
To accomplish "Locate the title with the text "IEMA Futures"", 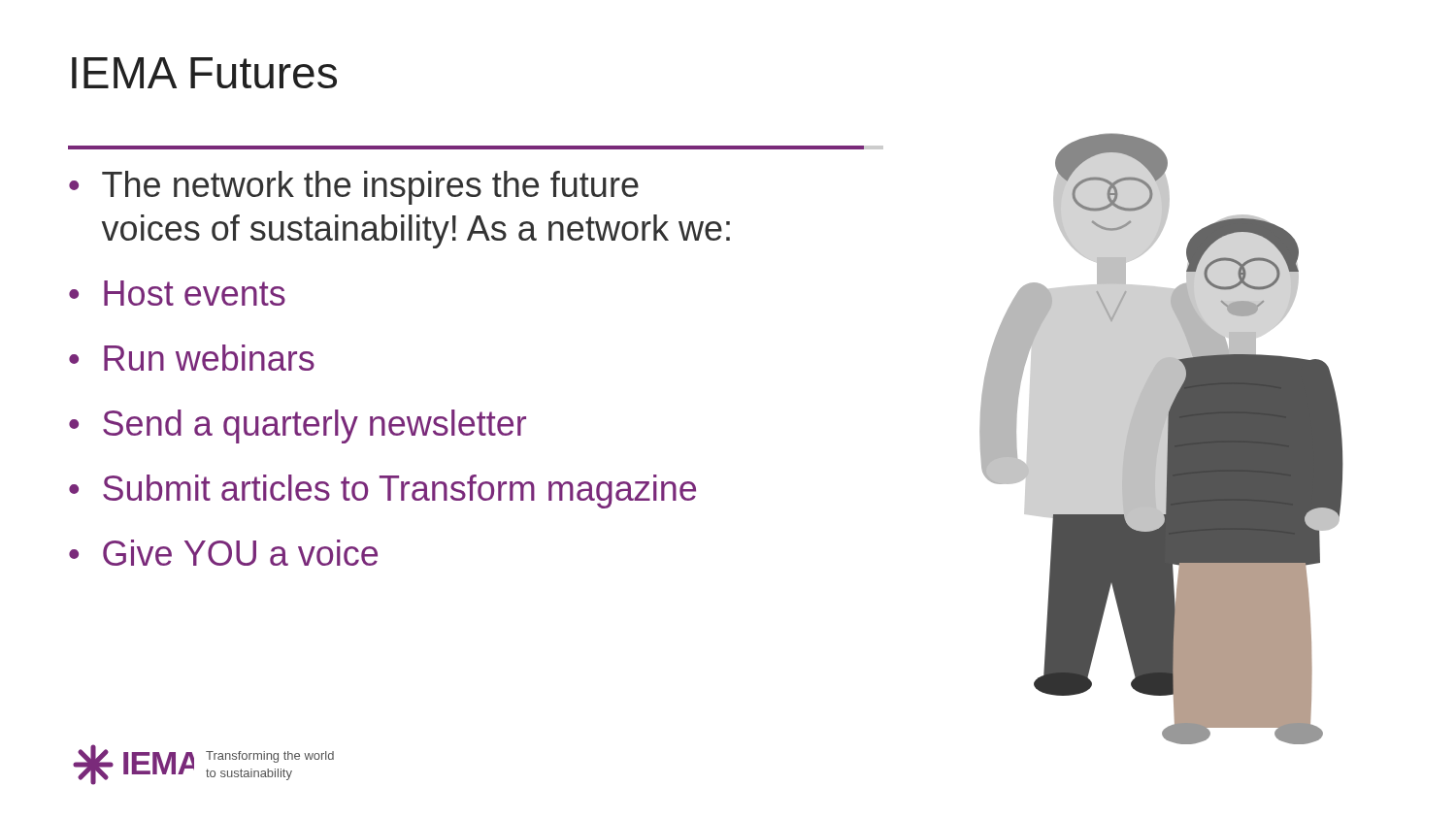I will click(203, 73).
